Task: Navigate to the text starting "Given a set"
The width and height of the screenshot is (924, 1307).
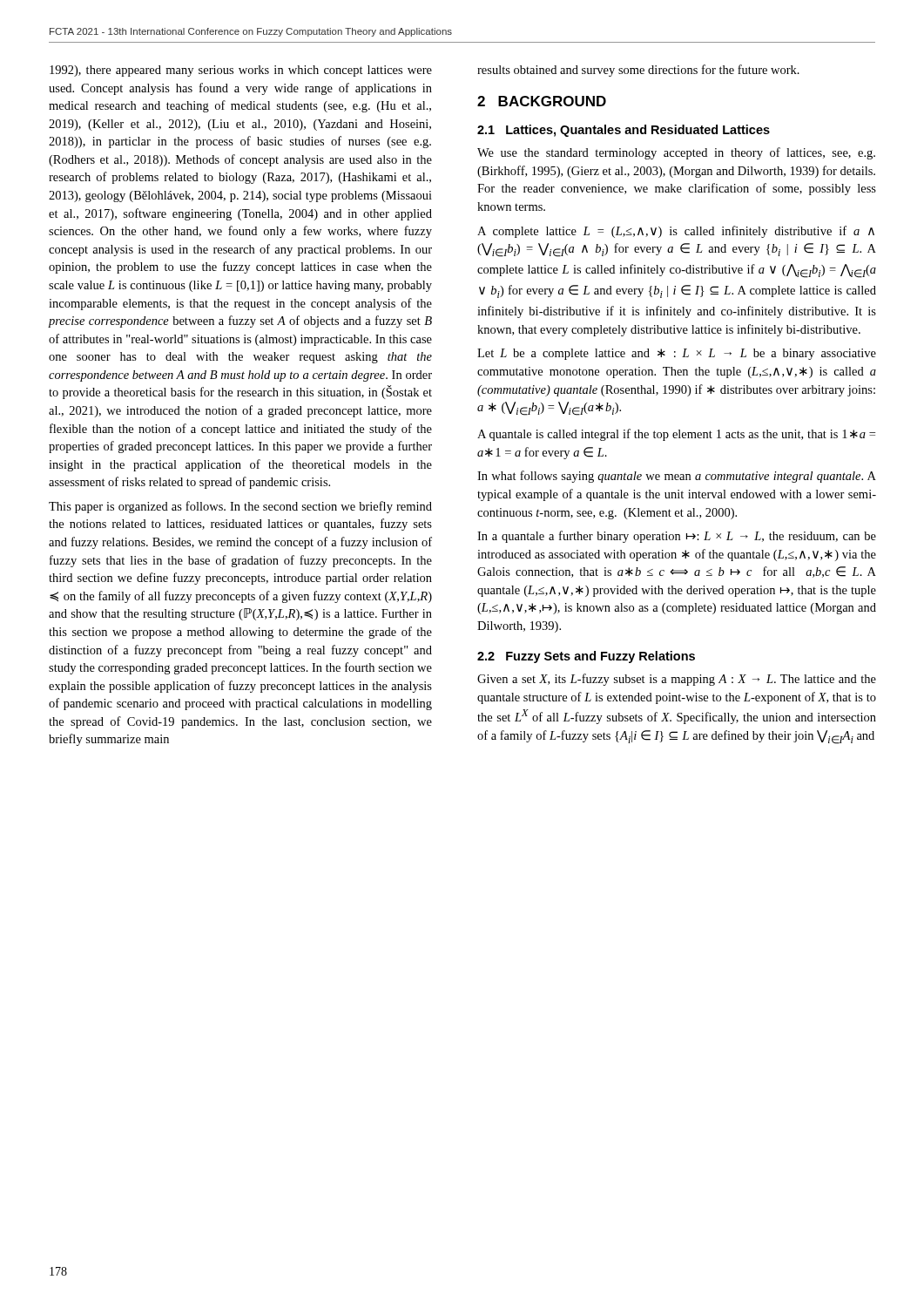Action: click(677, 709)
